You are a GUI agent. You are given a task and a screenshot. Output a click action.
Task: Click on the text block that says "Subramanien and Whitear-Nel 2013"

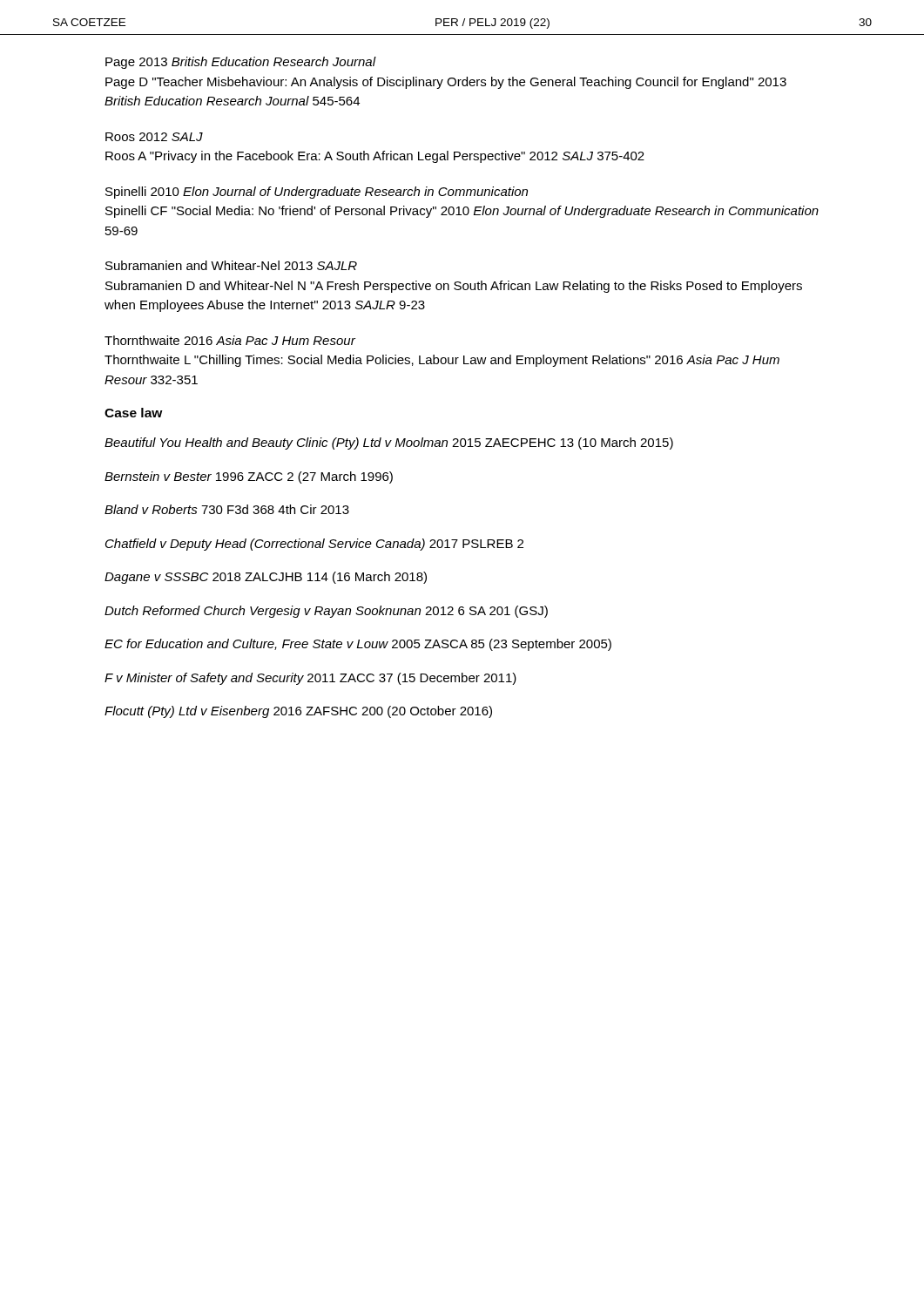462,286
